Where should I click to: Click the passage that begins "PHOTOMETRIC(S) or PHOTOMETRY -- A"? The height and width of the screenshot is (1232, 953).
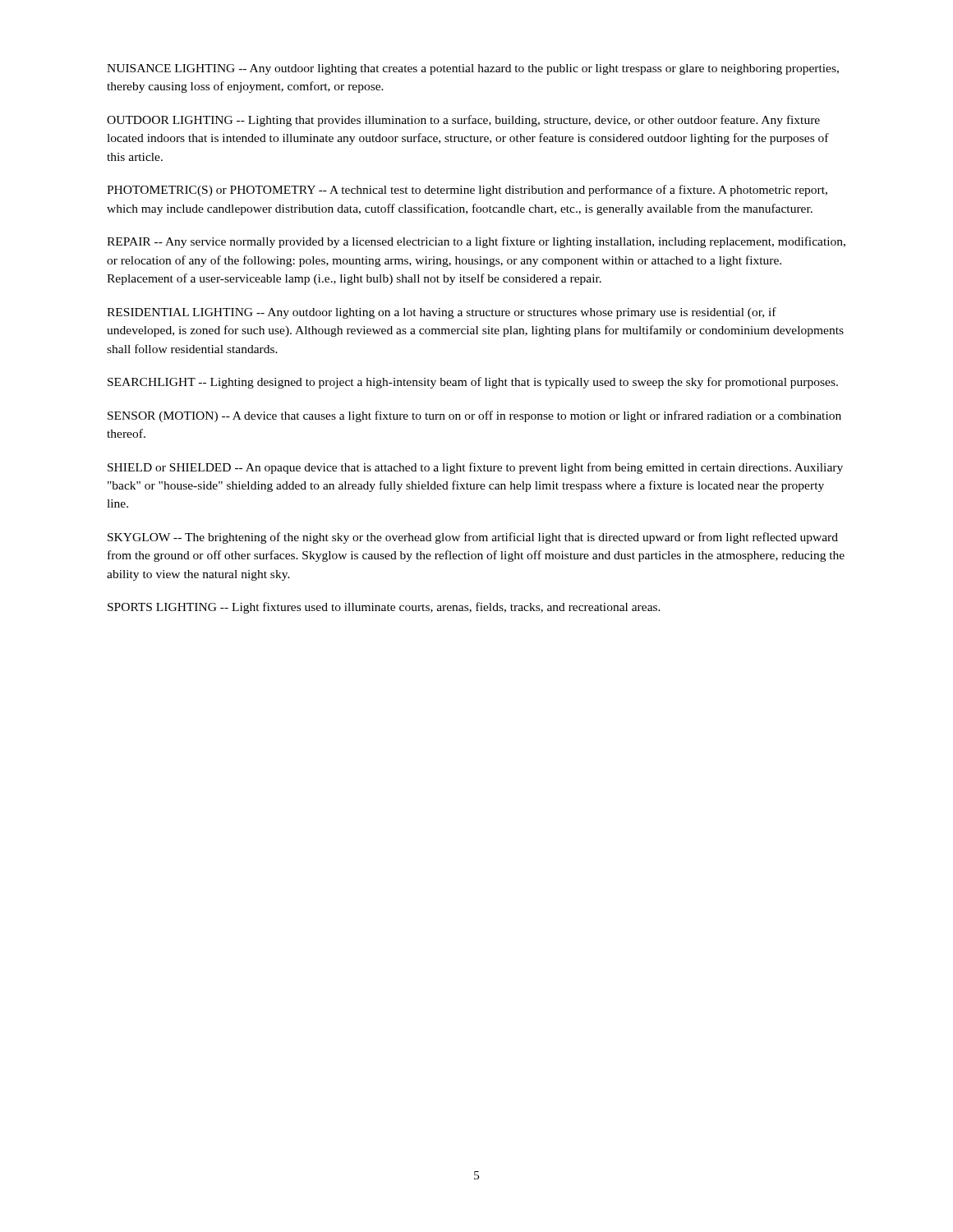467,199
